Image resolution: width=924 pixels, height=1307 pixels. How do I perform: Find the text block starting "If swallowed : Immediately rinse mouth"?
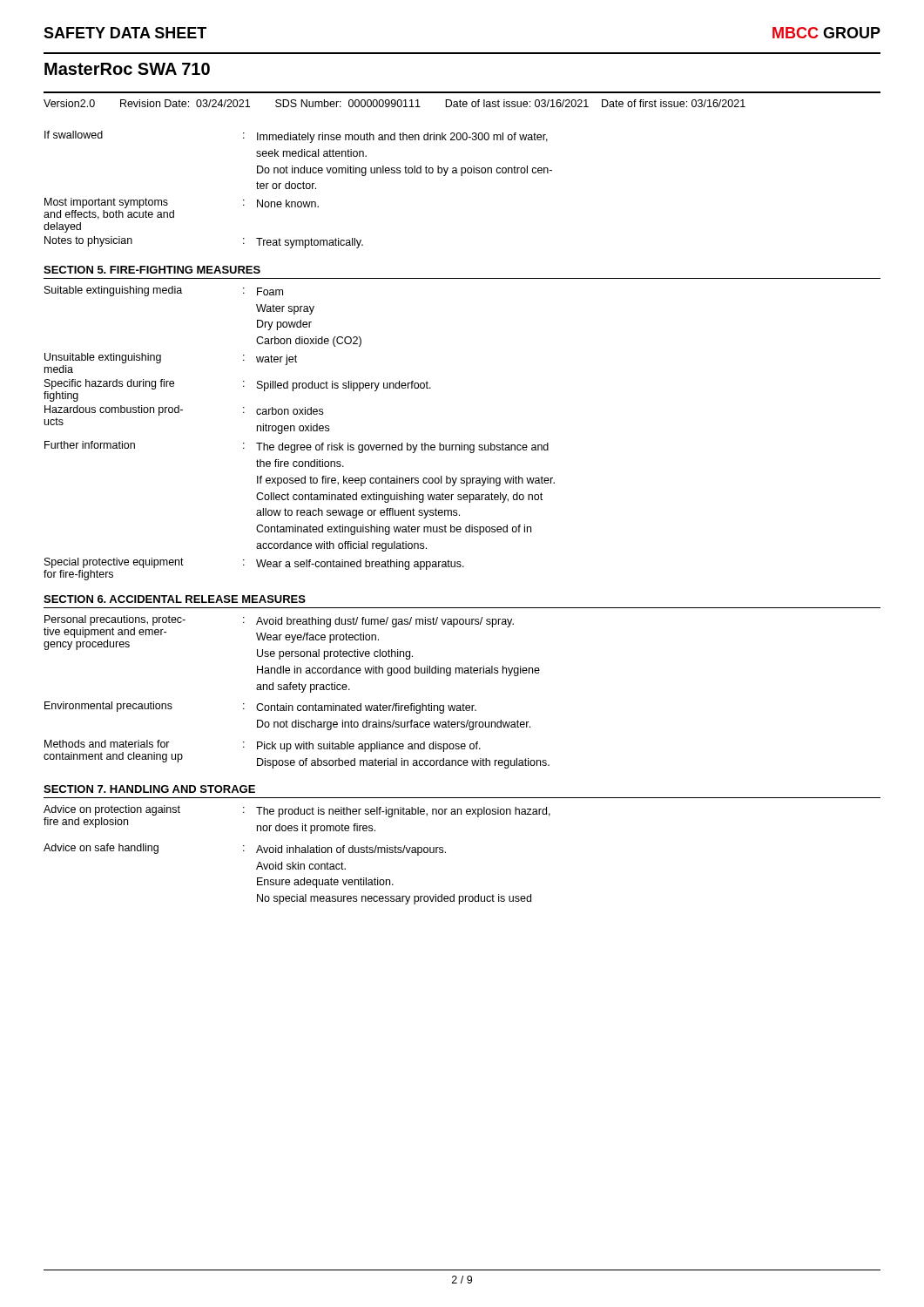coord(462,162)
